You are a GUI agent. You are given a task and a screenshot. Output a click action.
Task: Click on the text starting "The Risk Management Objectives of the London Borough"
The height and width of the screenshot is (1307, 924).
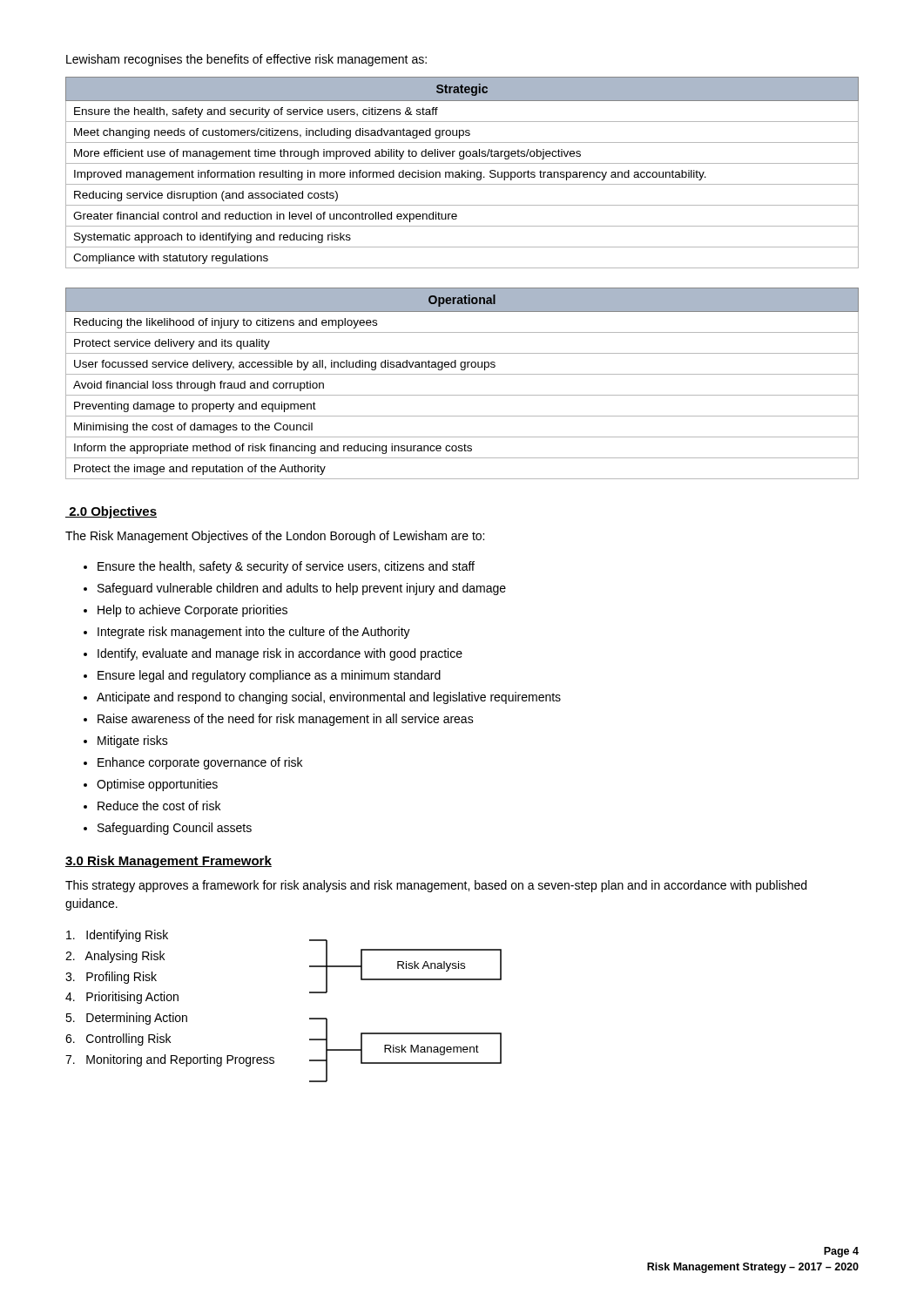(x=275, y=536)
